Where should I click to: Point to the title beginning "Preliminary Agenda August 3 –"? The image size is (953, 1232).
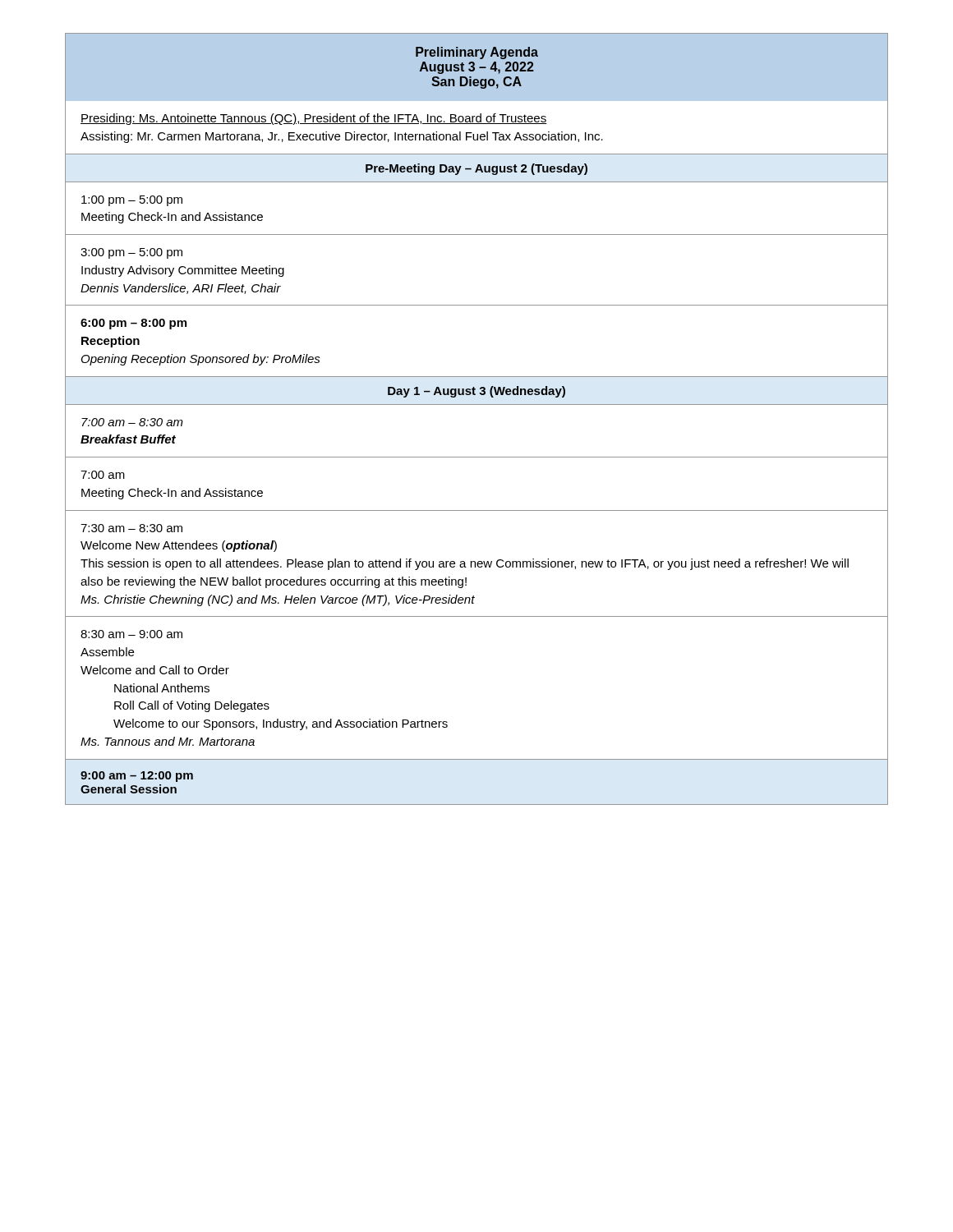[x=476, y=67]
